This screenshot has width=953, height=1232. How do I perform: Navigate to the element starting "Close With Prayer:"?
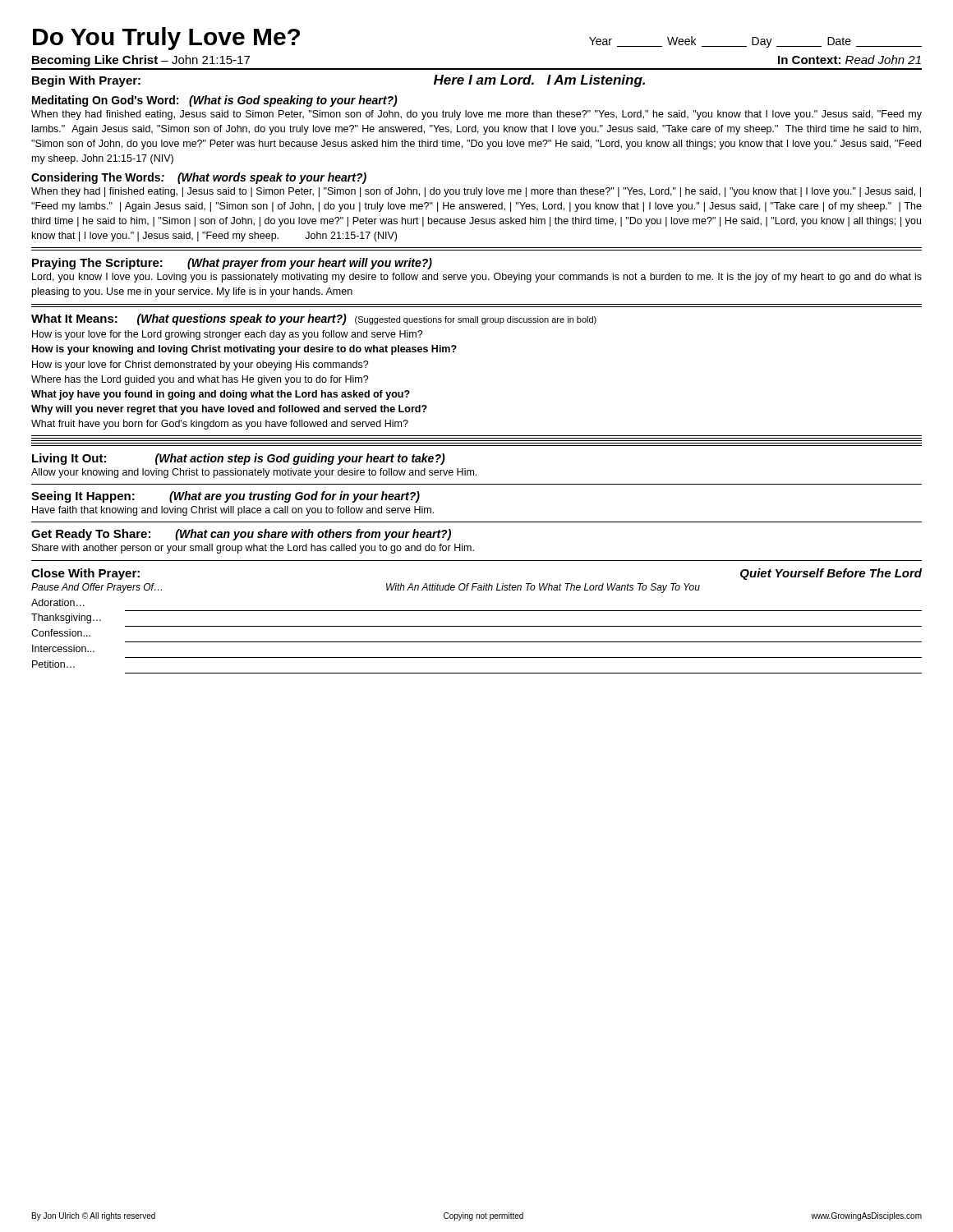point(86,572)
